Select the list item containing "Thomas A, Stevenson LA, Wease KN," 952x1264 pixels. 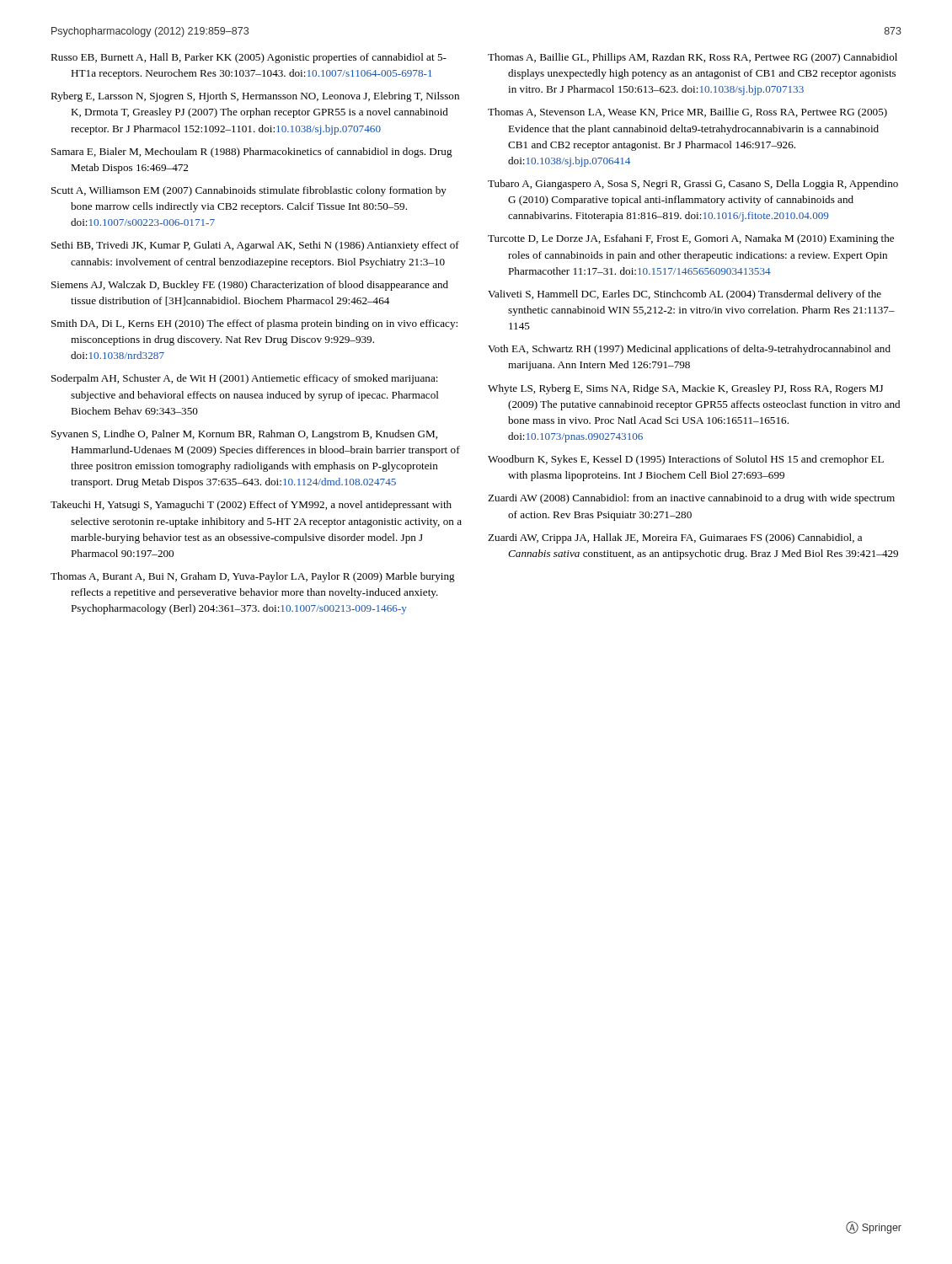coord(688,136)
